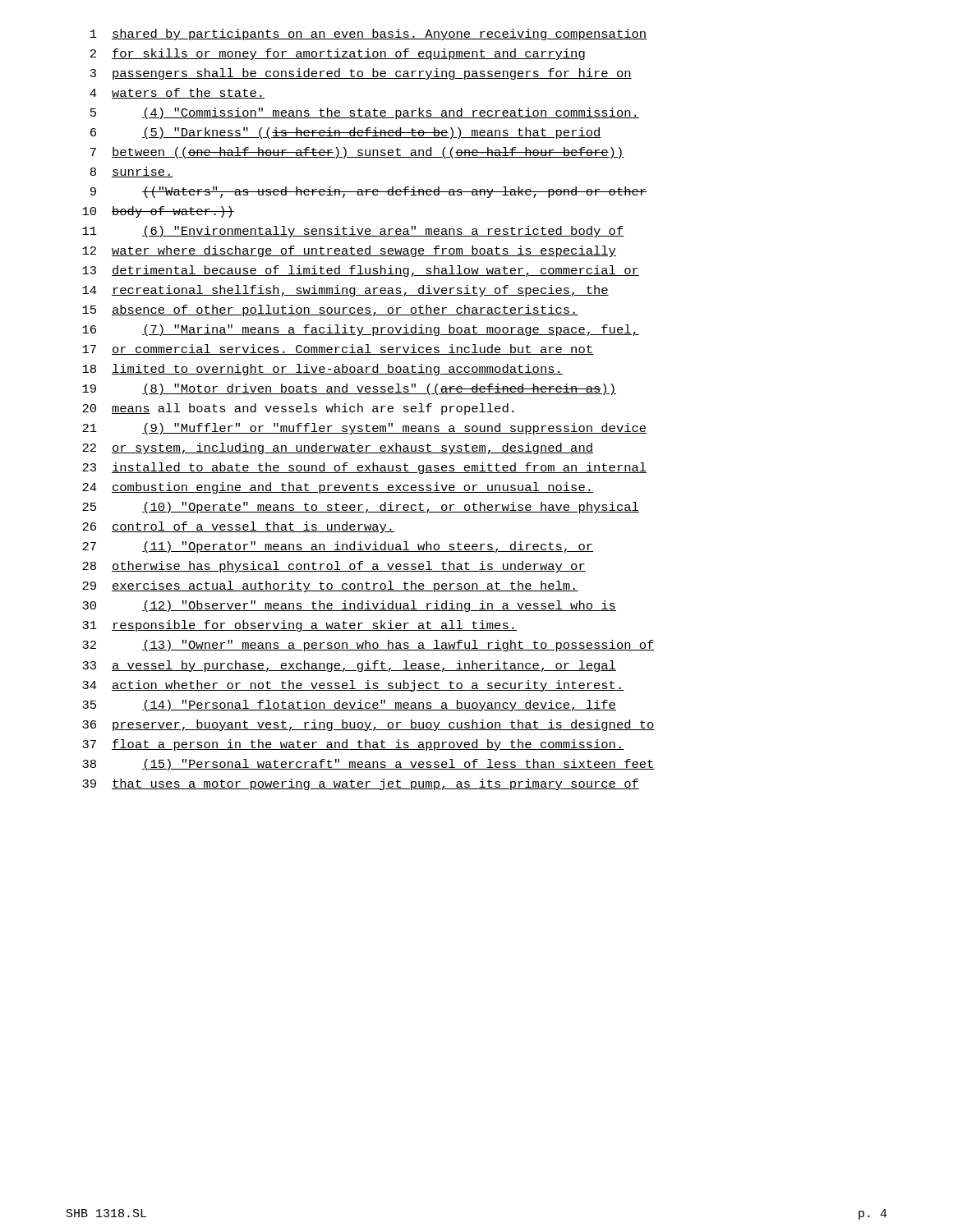Locate the element starting "1shared by participants on an even basis."

476,409
